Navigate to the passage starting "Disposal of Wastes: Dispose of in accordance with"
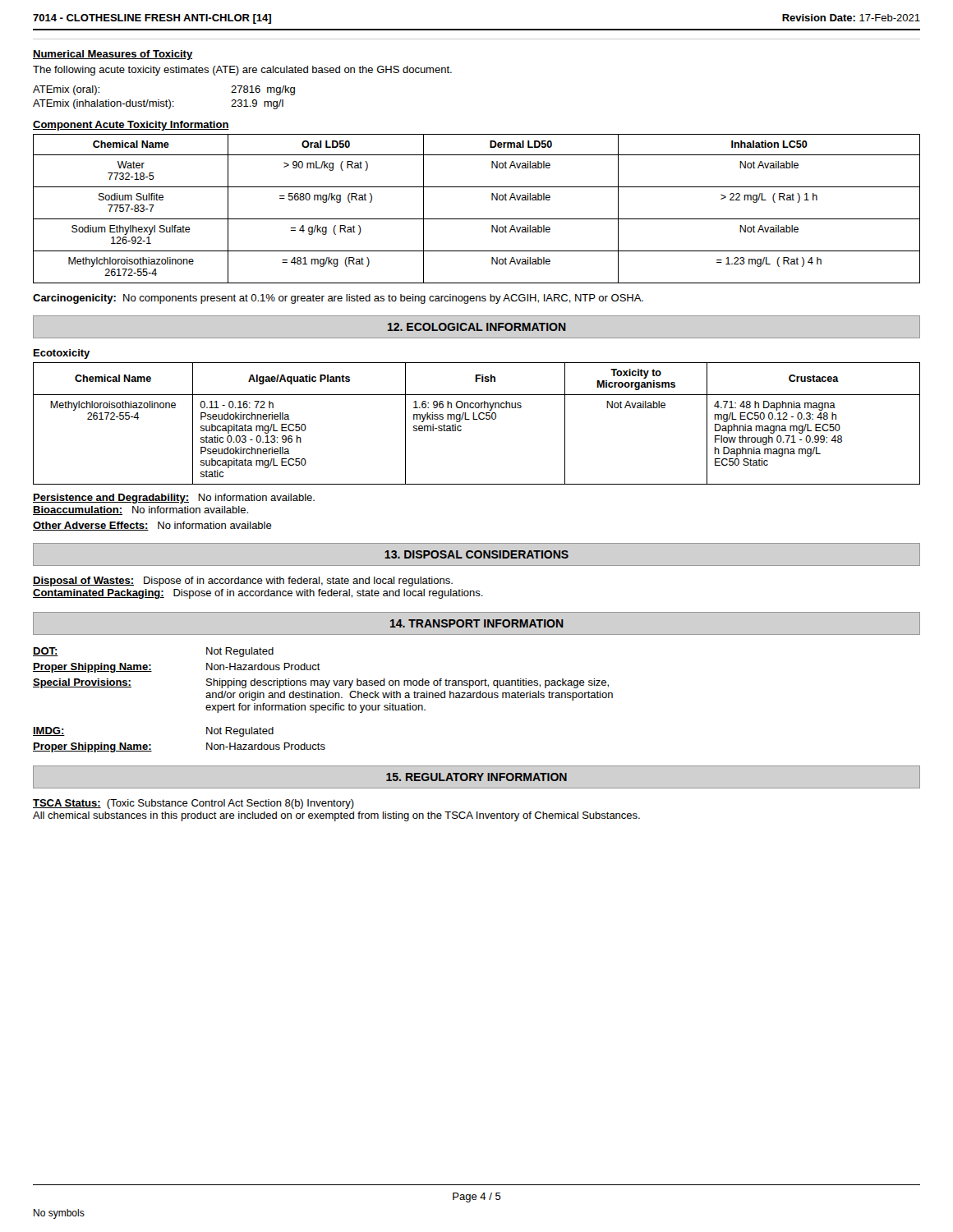 click(258, 586)
